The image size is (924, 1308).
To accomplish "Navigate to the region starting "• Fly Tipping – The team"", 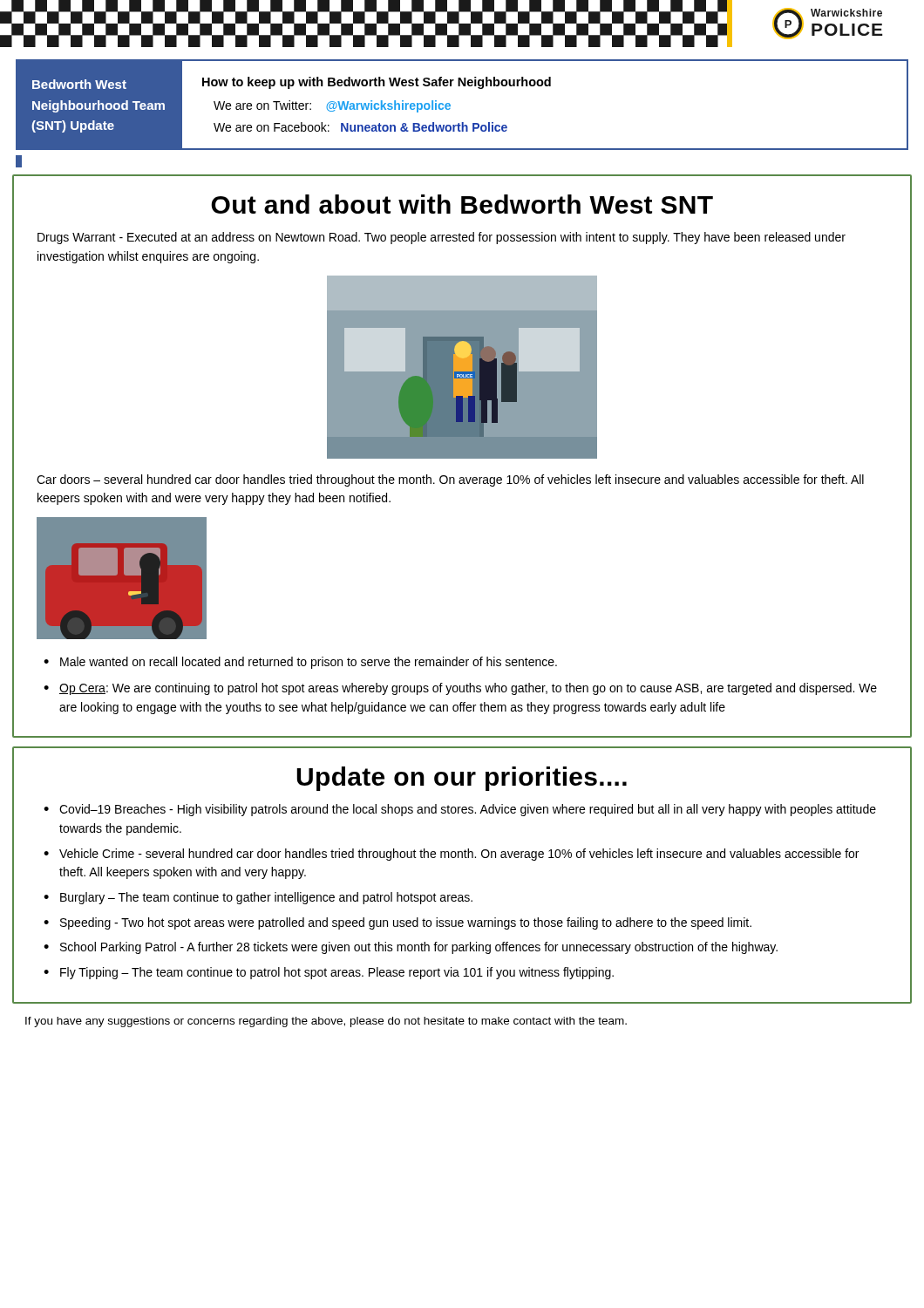I will tap(329, 973).
